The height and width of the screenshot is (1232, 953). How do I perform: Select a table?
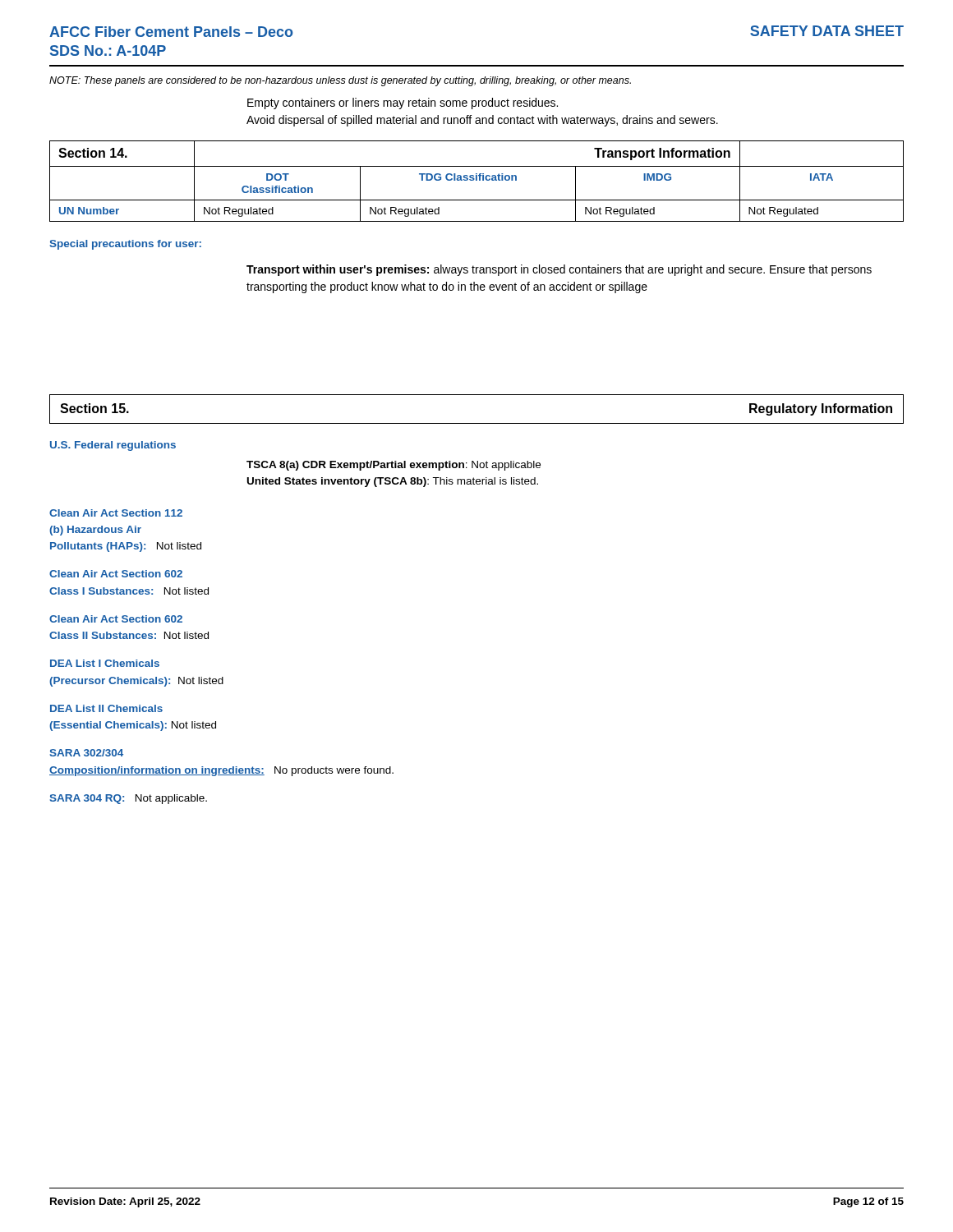(476, 181)
